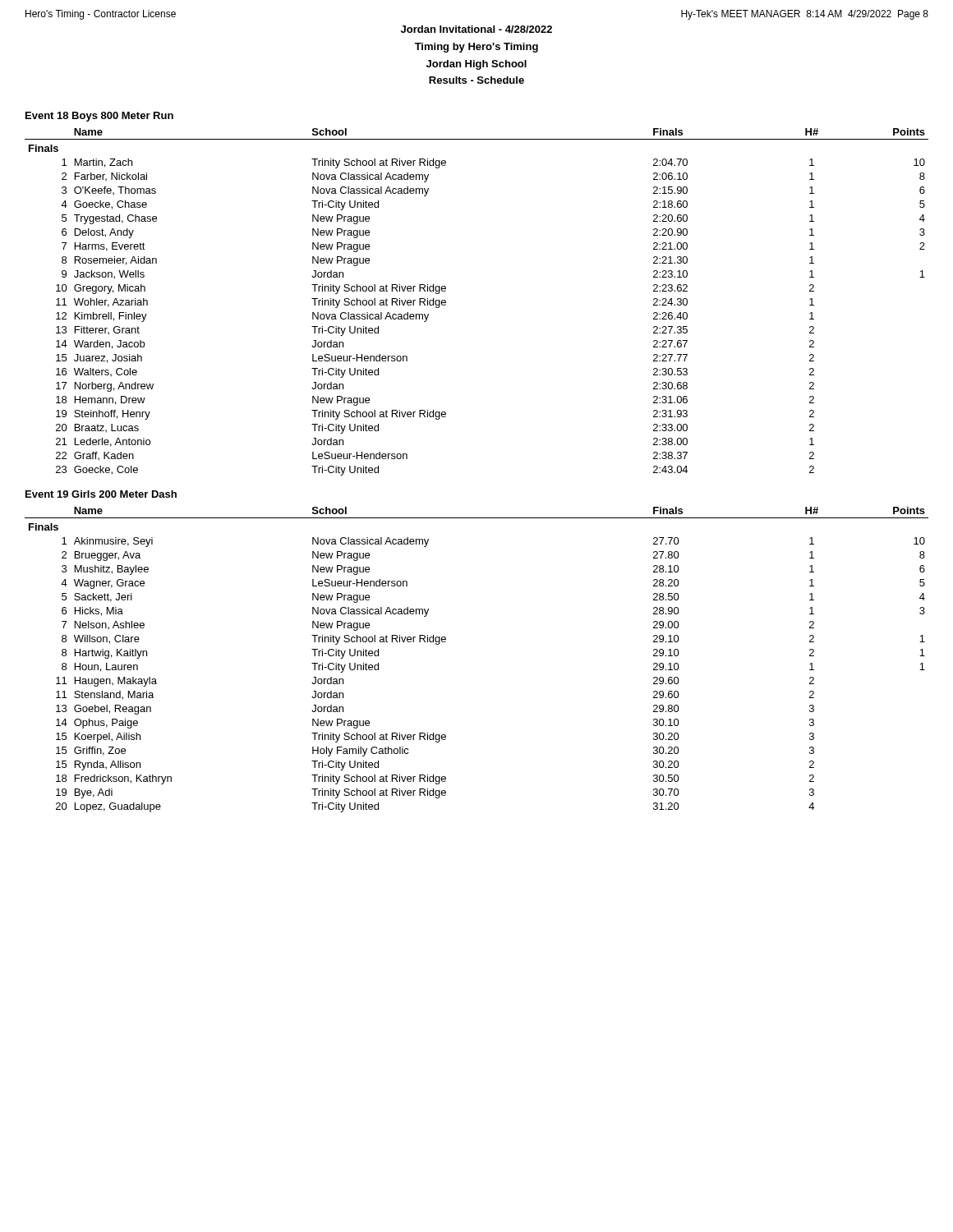Select the table that reads "Fitterer, Grant"
This screenshot has width=953, height=1232.
pos(476,301)
